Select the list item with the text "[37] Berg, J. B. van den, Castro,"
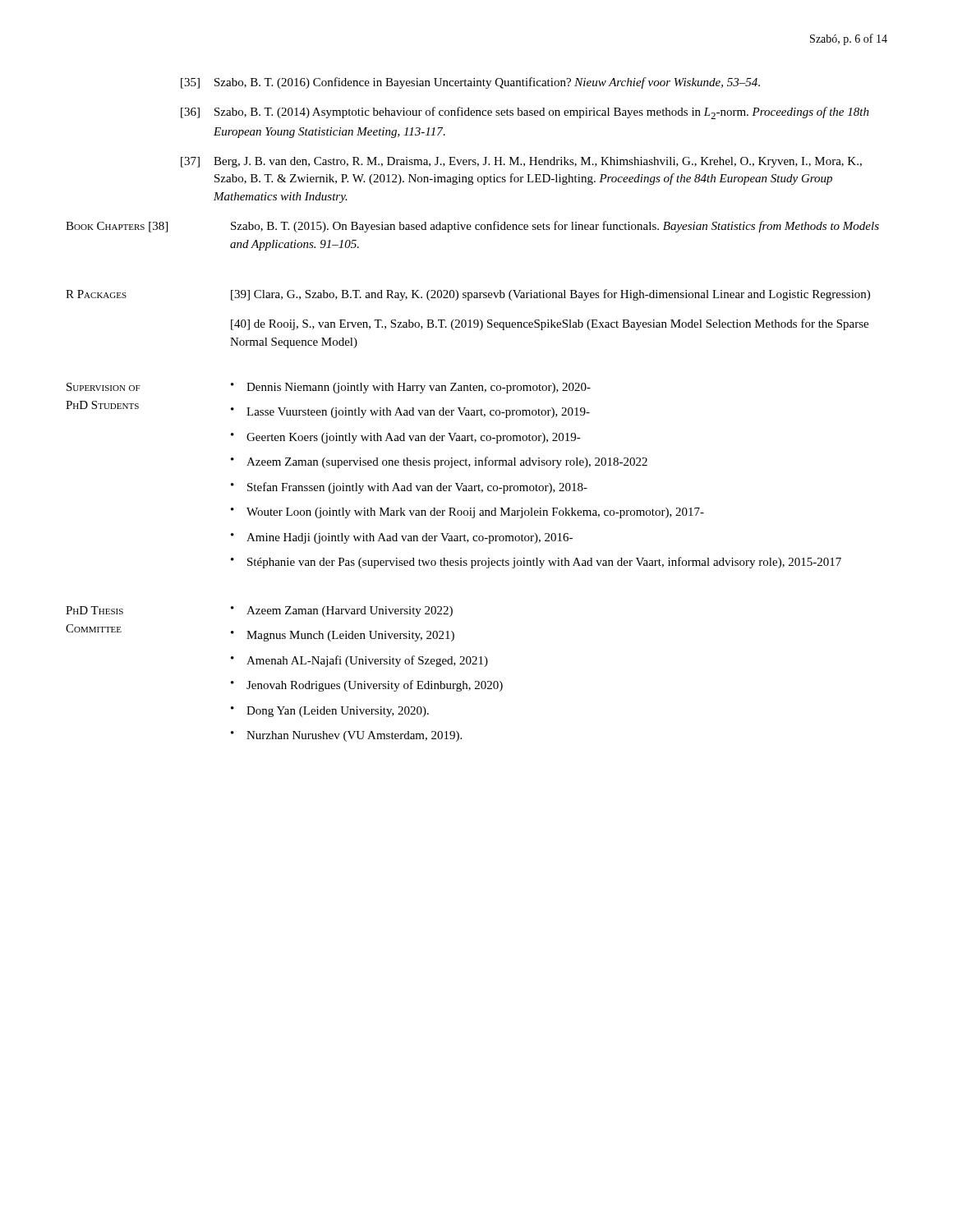Viewport: 953px width, 1232px height. 476,179
